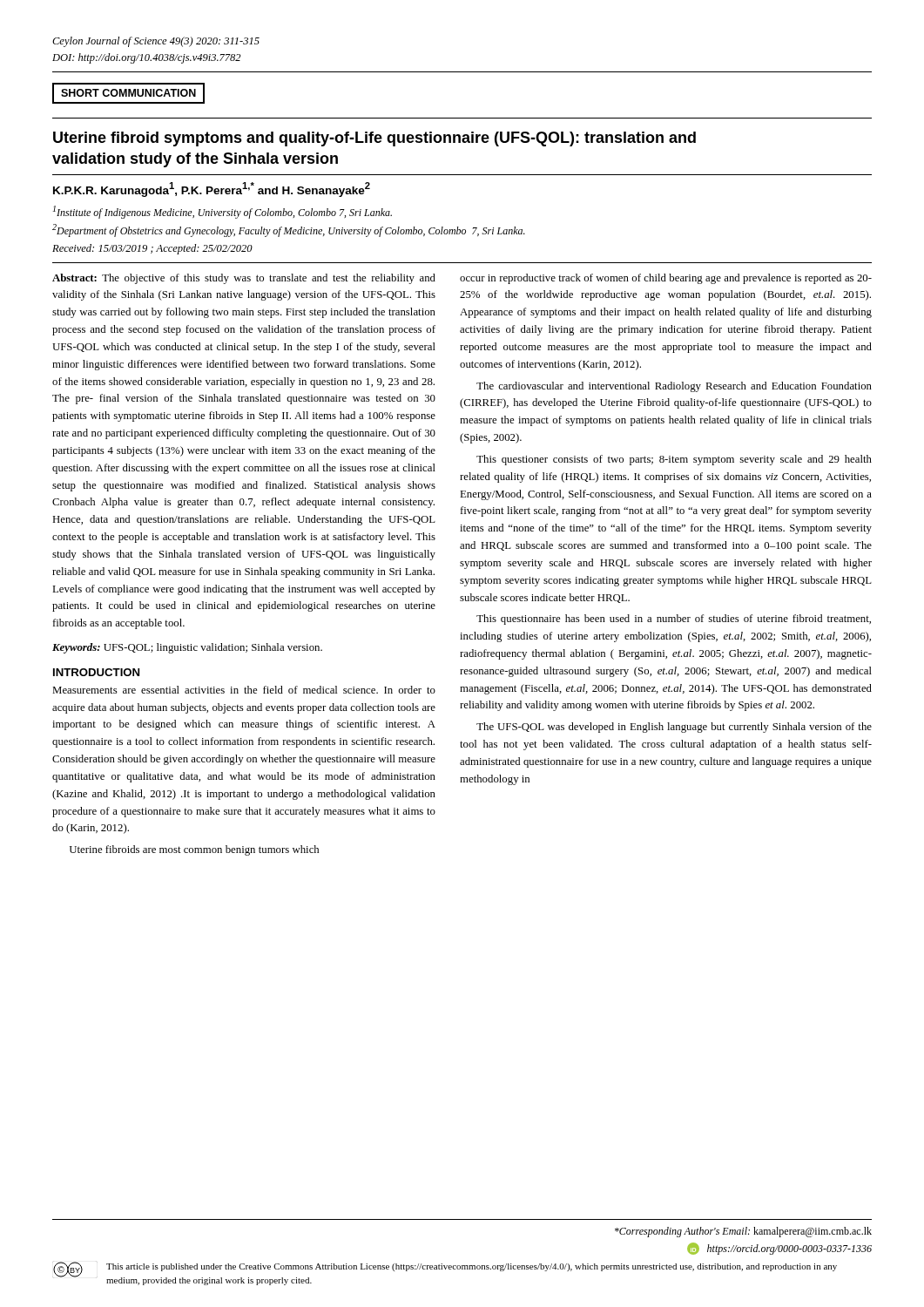Locate the title
This screenshot has height=1307, width=924.
[x=374, y=148]
